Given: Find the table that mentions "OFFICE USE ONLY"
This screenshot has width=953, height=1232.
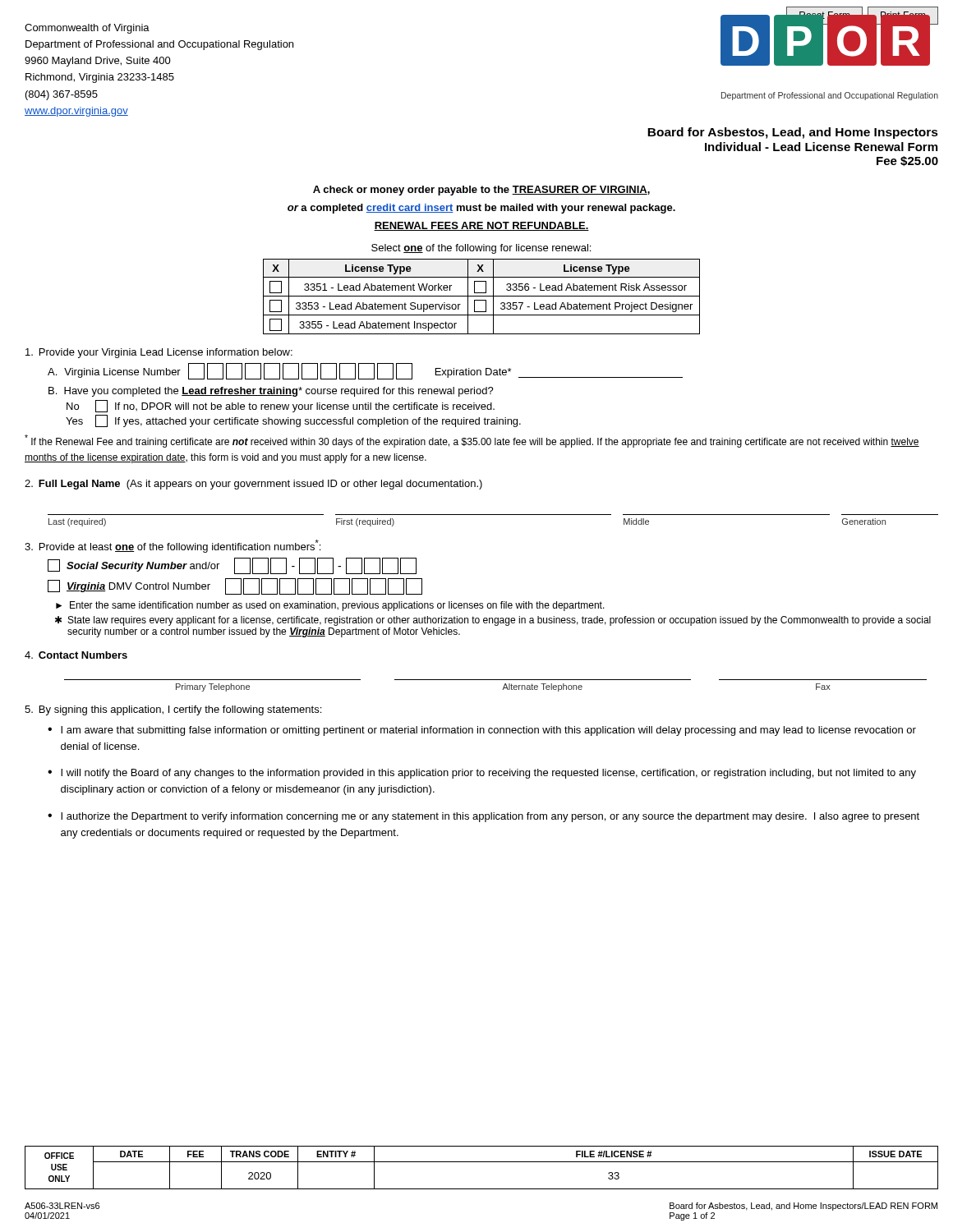Looking at the screenshot, I should click(481, 1168).
